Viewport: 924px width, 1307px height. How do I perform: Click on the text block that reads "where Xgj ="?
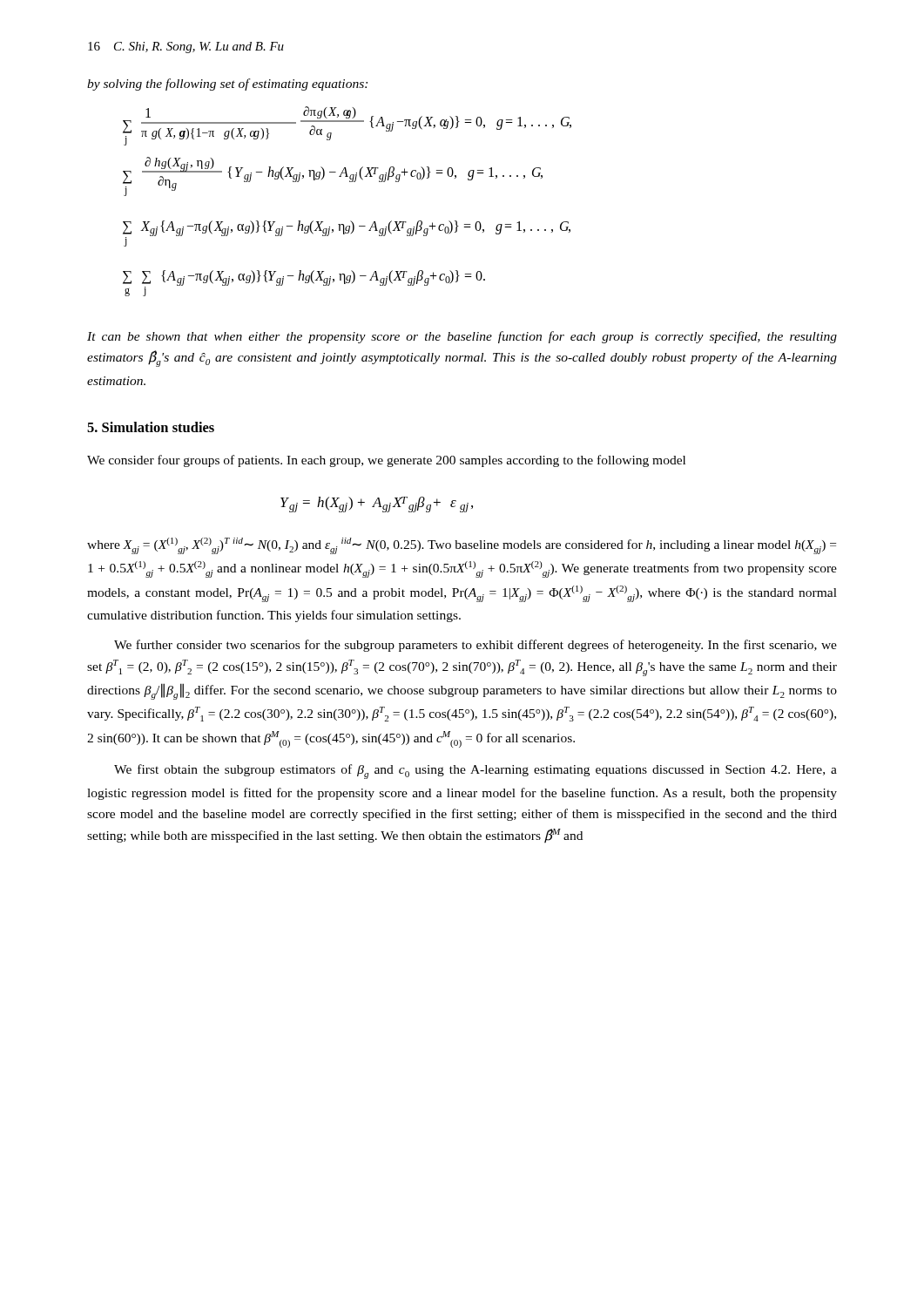(462, 579)
